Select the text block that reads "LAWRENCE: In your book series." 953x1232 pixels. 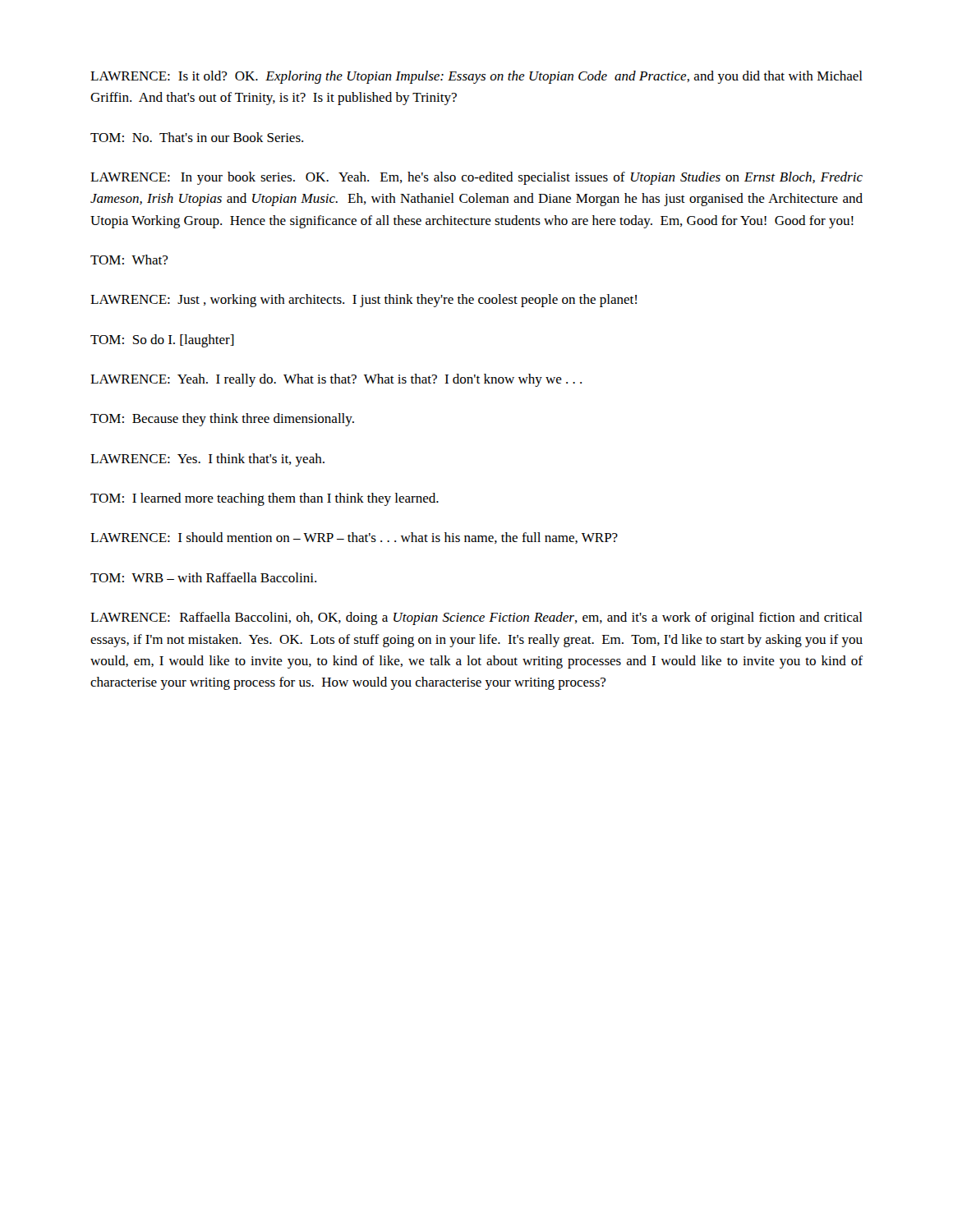[x=476, y=199]
